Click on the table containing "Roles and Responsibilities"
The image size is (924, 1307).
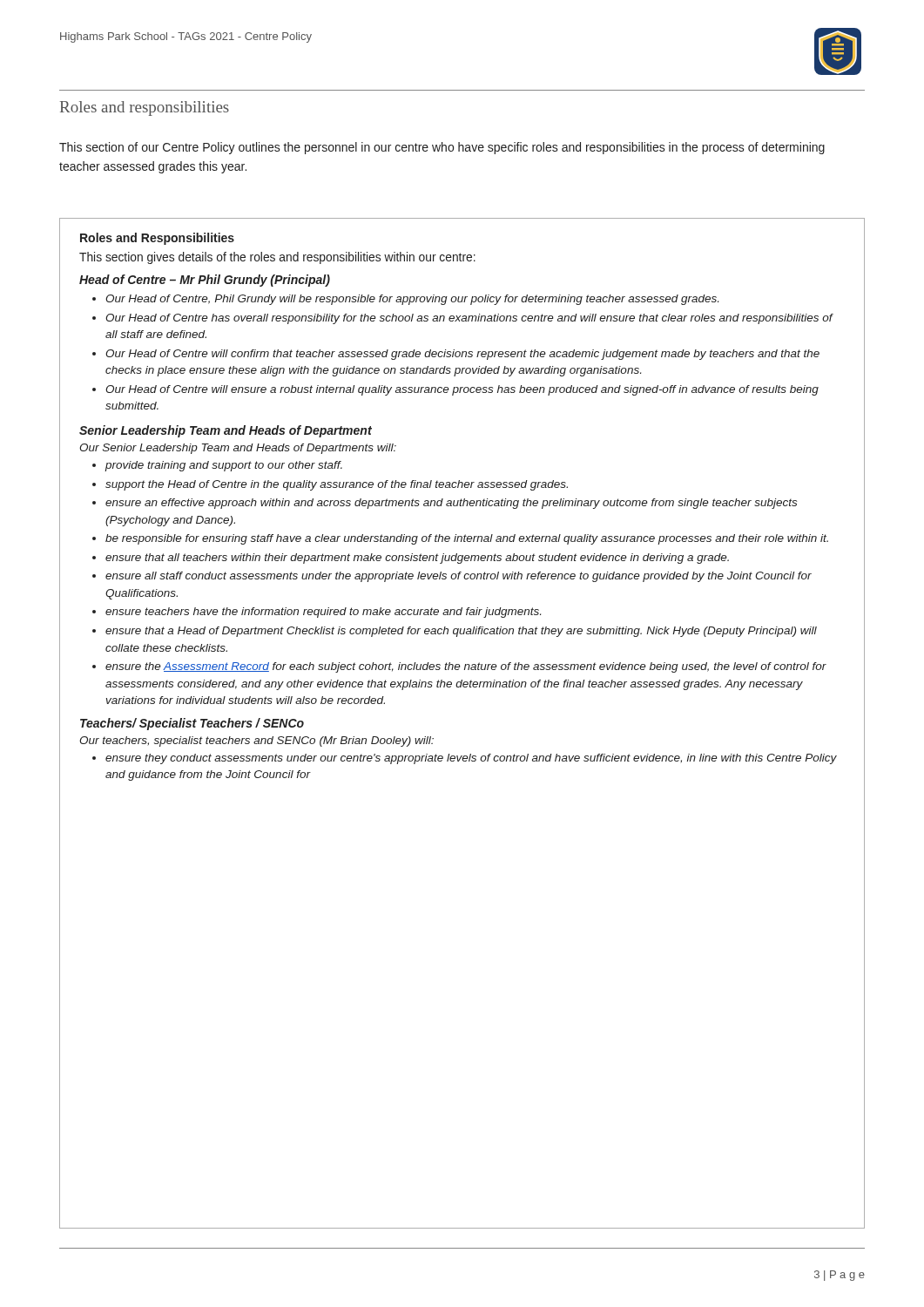[x=462, y=723]
